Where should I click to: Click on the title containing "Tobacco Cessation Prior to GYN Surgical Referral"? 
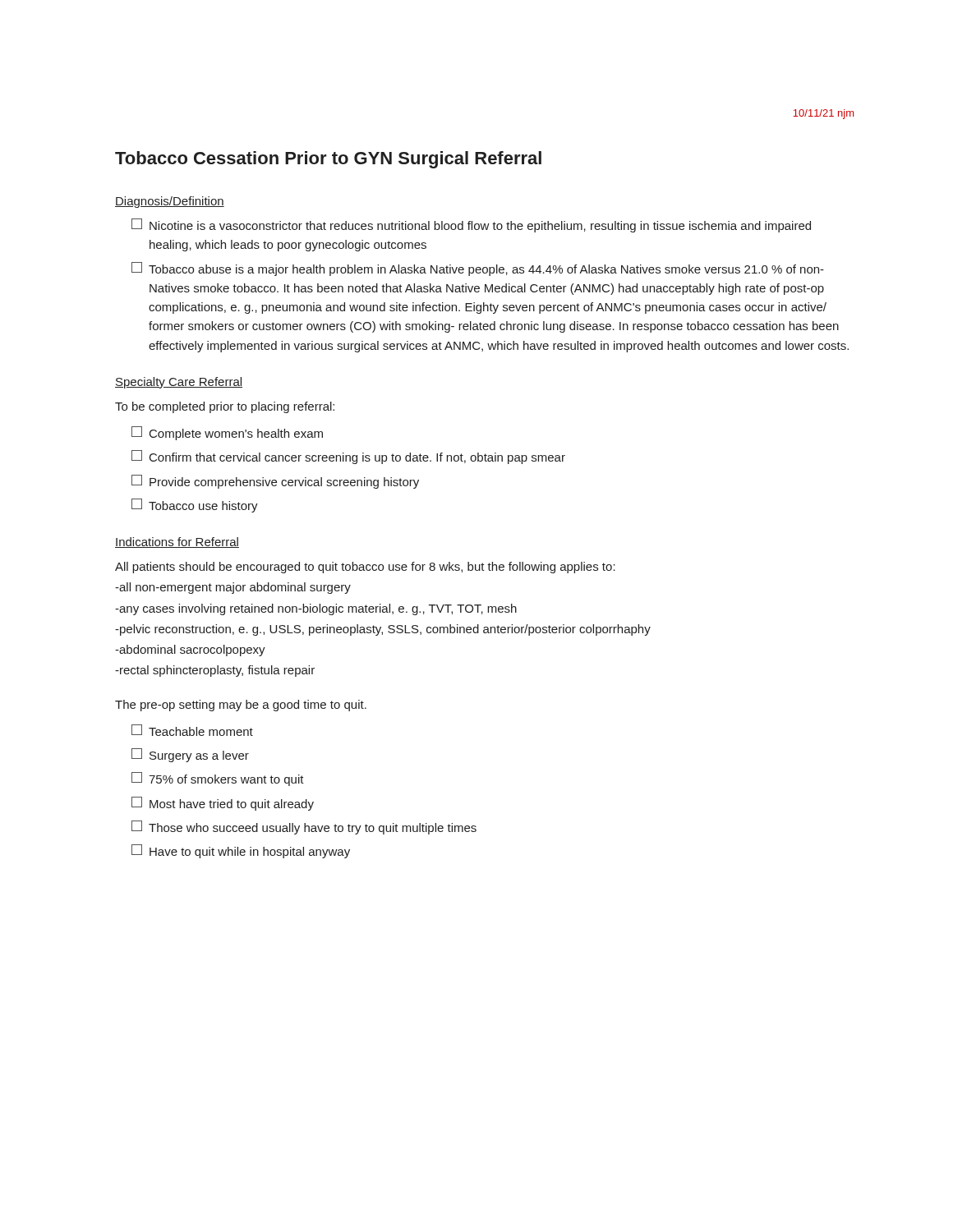tap(329, 158)
